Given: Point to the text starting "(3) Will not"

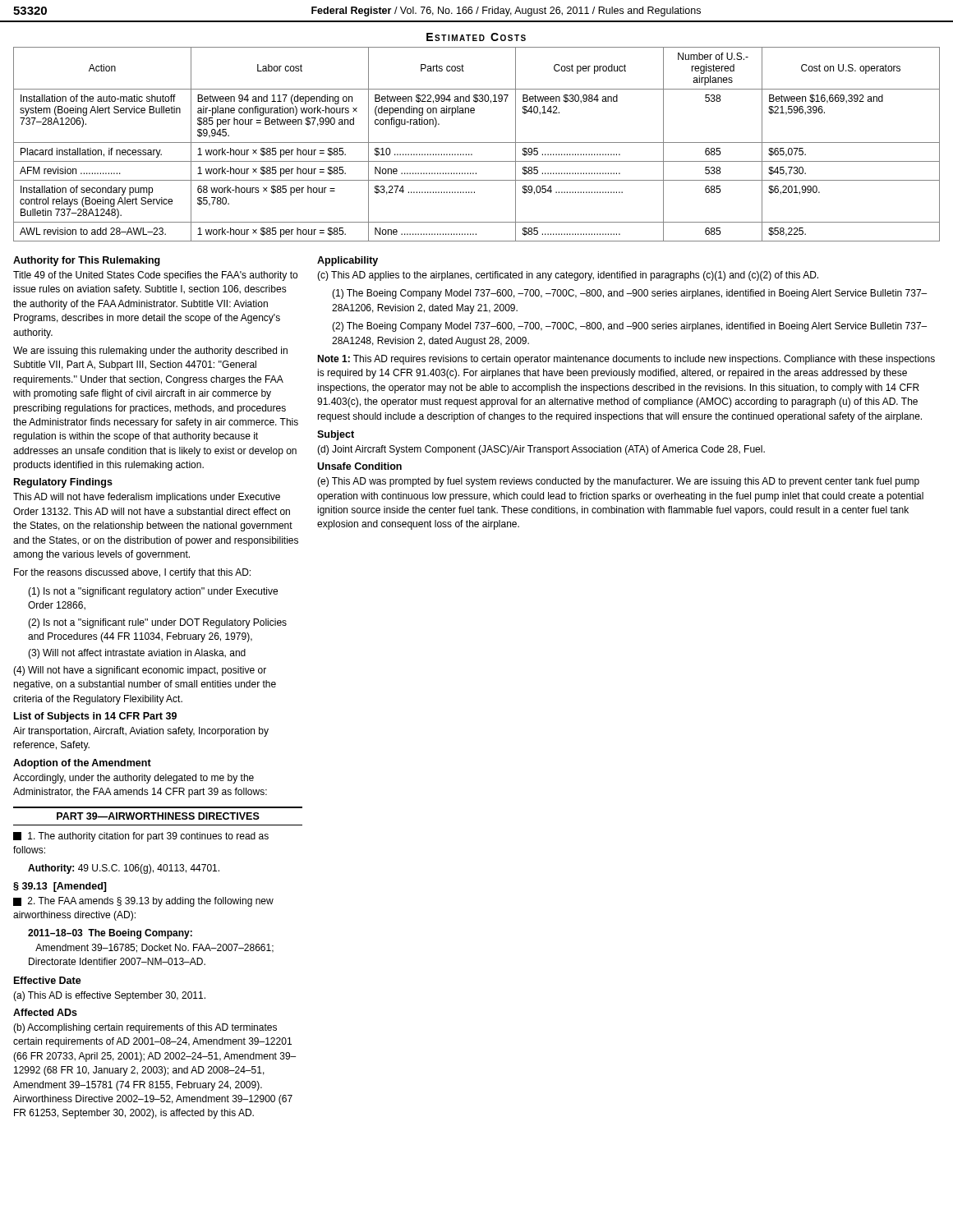Looking at the screenshot, I should (137, 653).
